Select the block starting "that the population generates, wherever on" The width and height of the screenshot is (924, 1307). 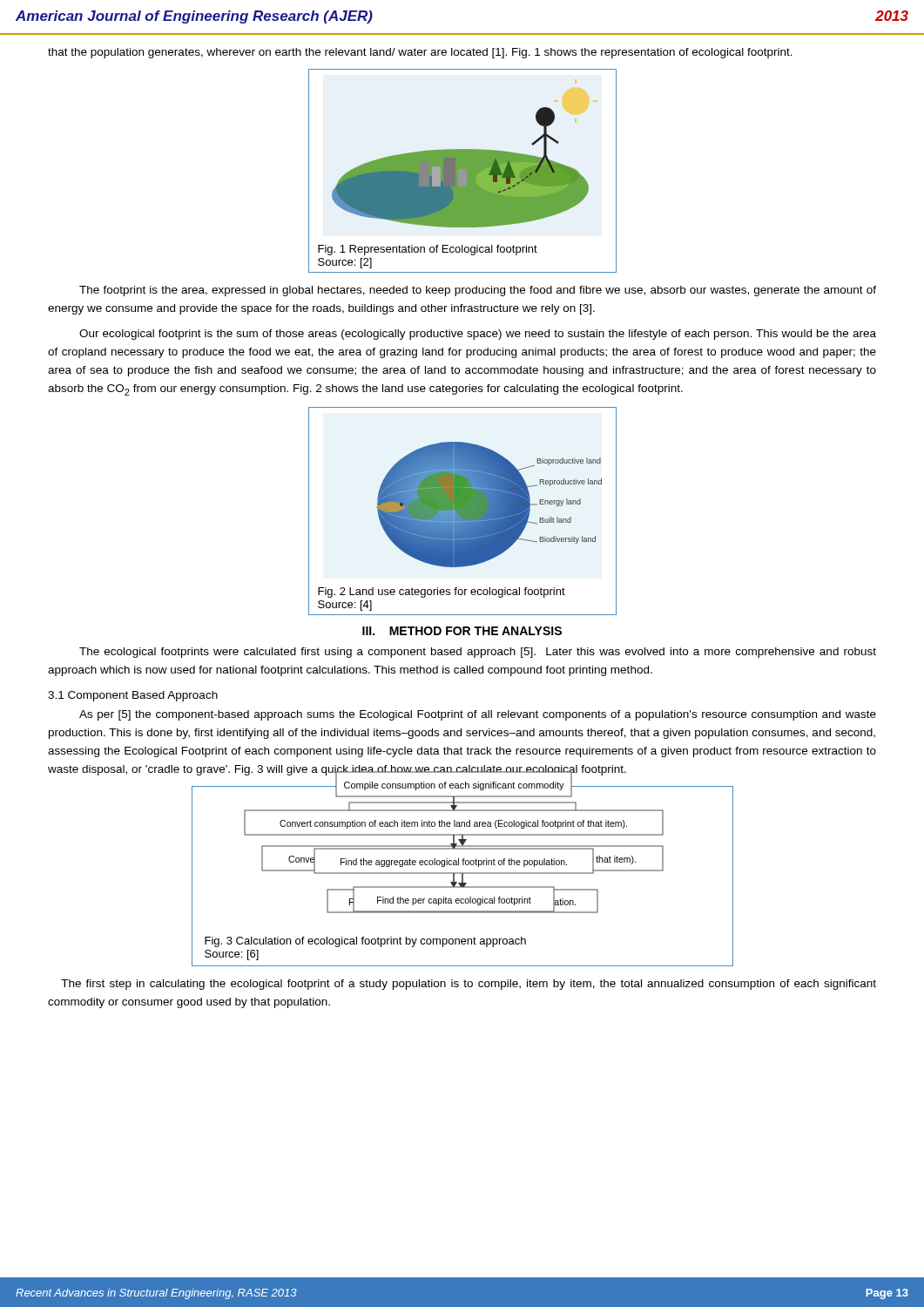pos(420,52)
